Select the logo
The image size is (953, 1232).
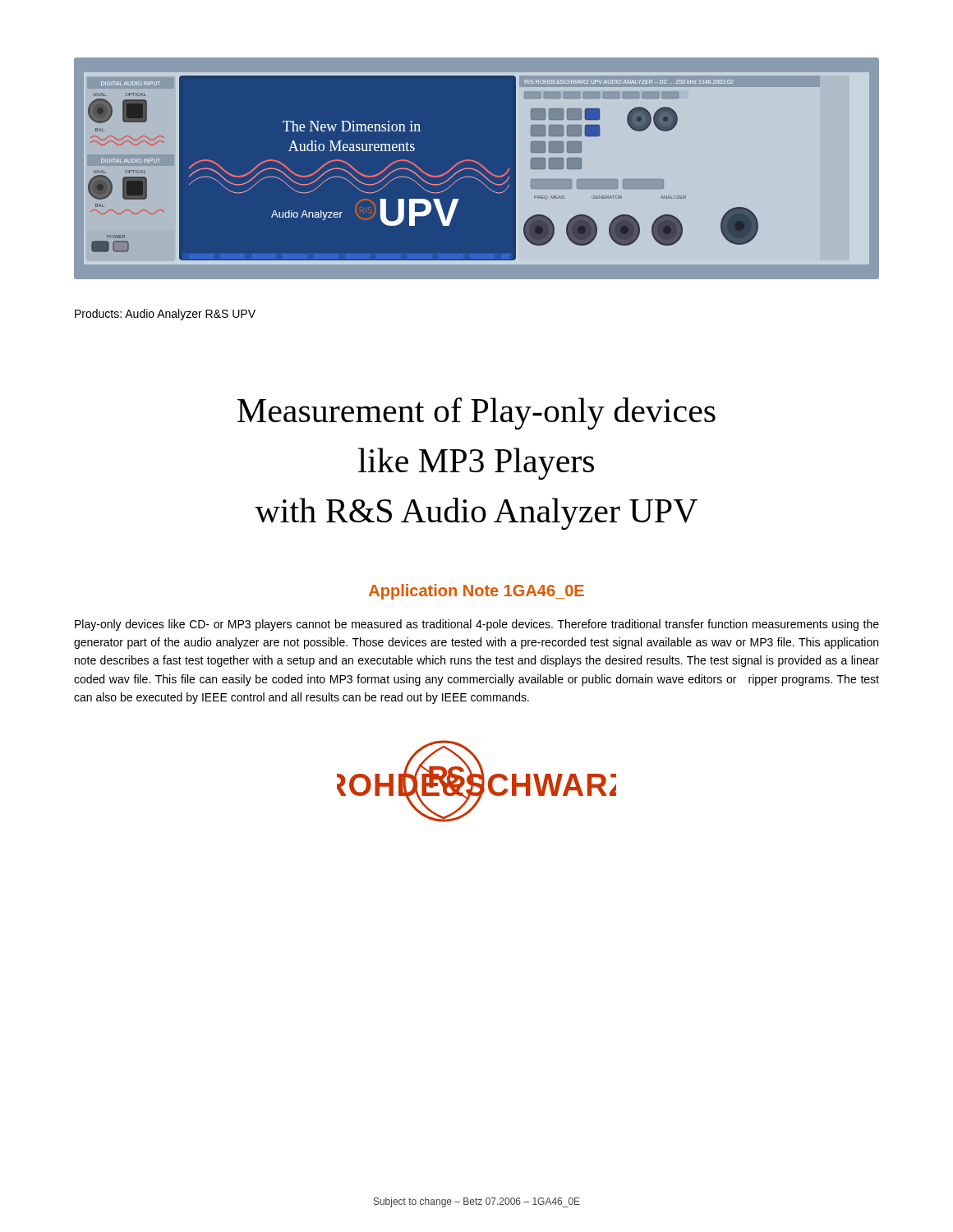pyautogui.click(x=476, y=782)
